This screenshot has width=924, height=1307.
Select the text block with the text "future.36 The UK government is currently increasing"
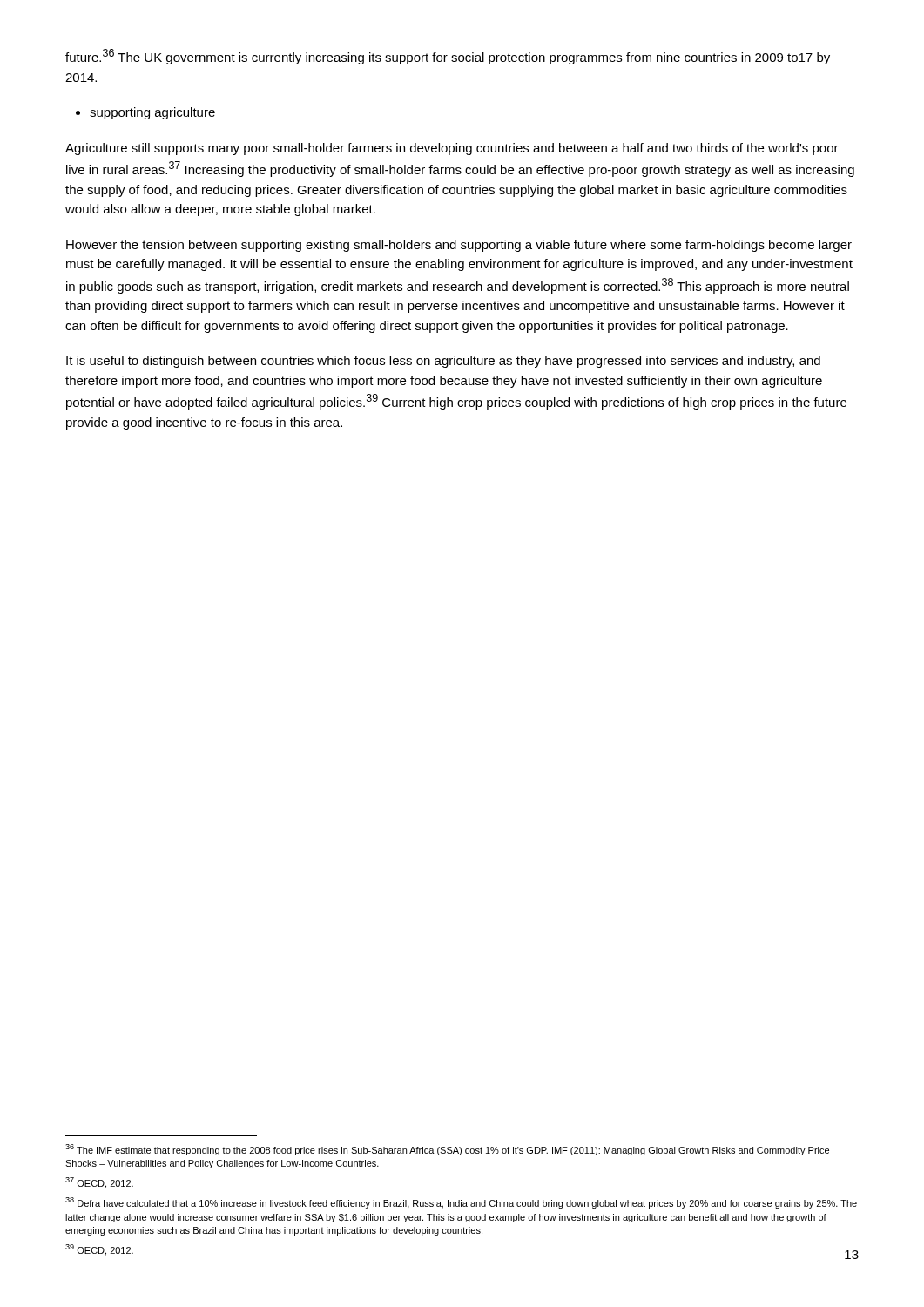click(462, 66)
